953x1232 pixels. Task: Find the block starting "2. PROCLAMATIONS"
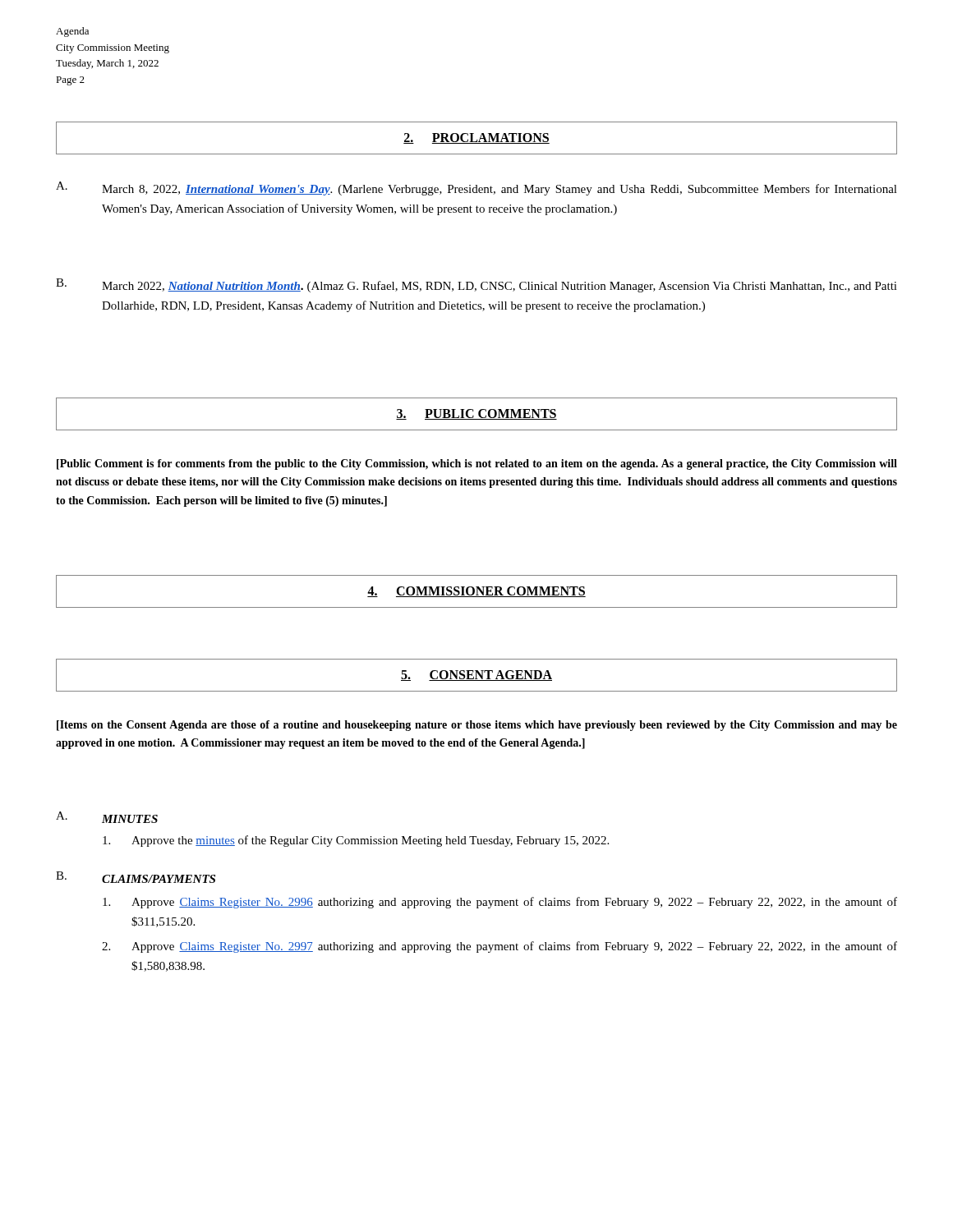(x=476, y=138)
